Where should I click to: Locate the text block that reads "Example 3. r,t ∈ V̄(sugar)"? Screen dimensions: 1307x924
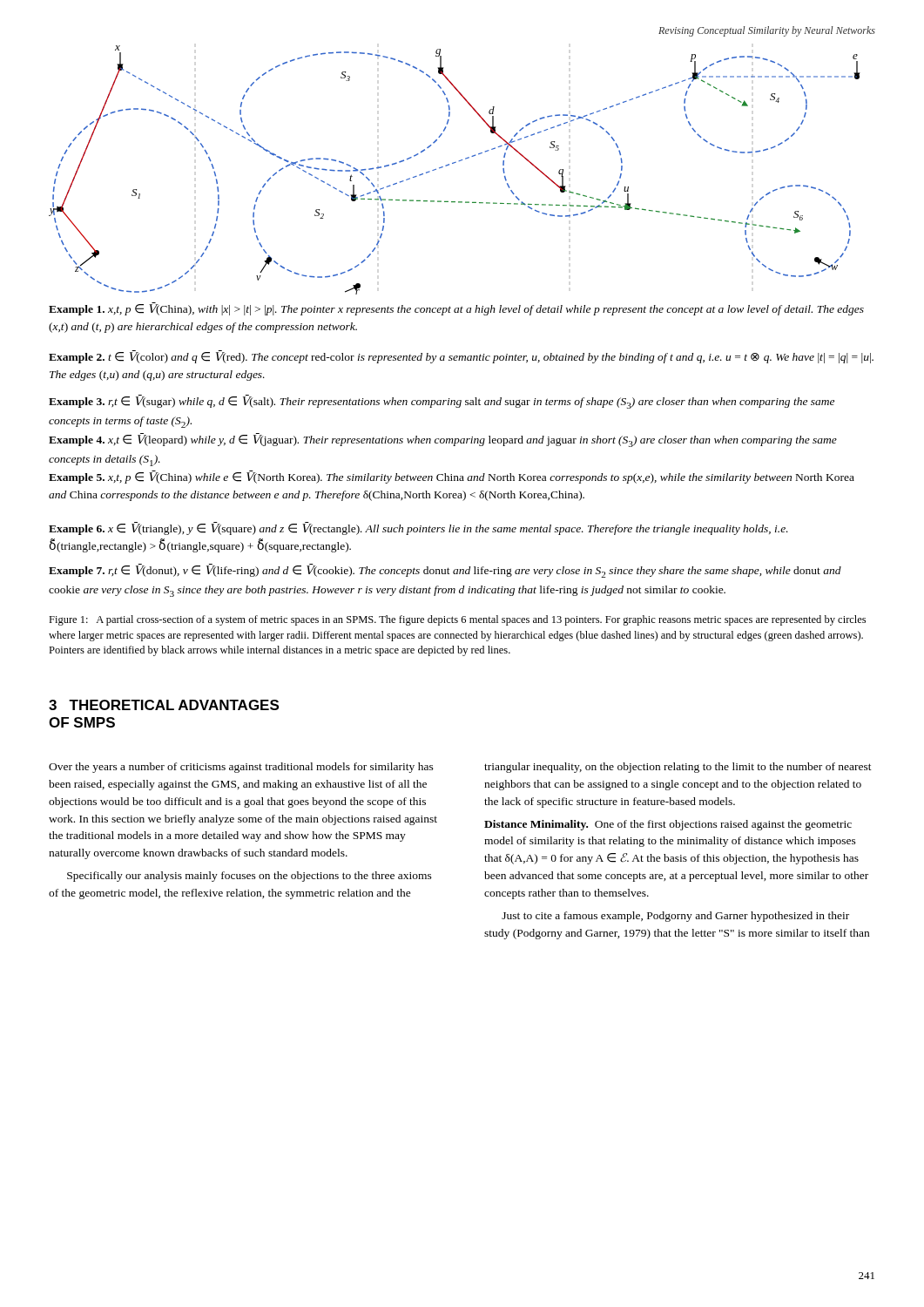462,412
